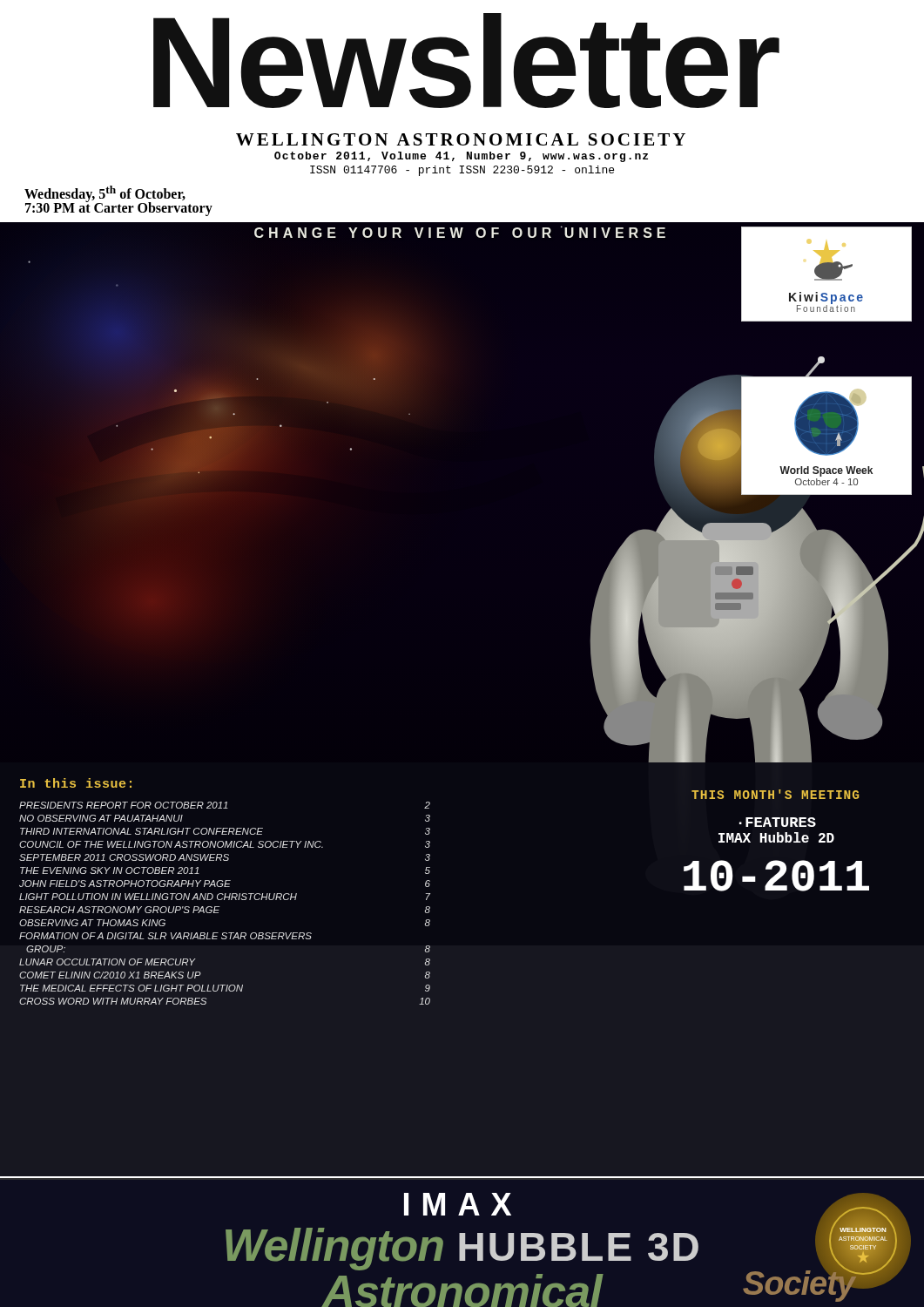Screen dimensions: 1307x924
Task: Locate the table with the text "NO OBSERVING AT"
Action: point(228,903)
